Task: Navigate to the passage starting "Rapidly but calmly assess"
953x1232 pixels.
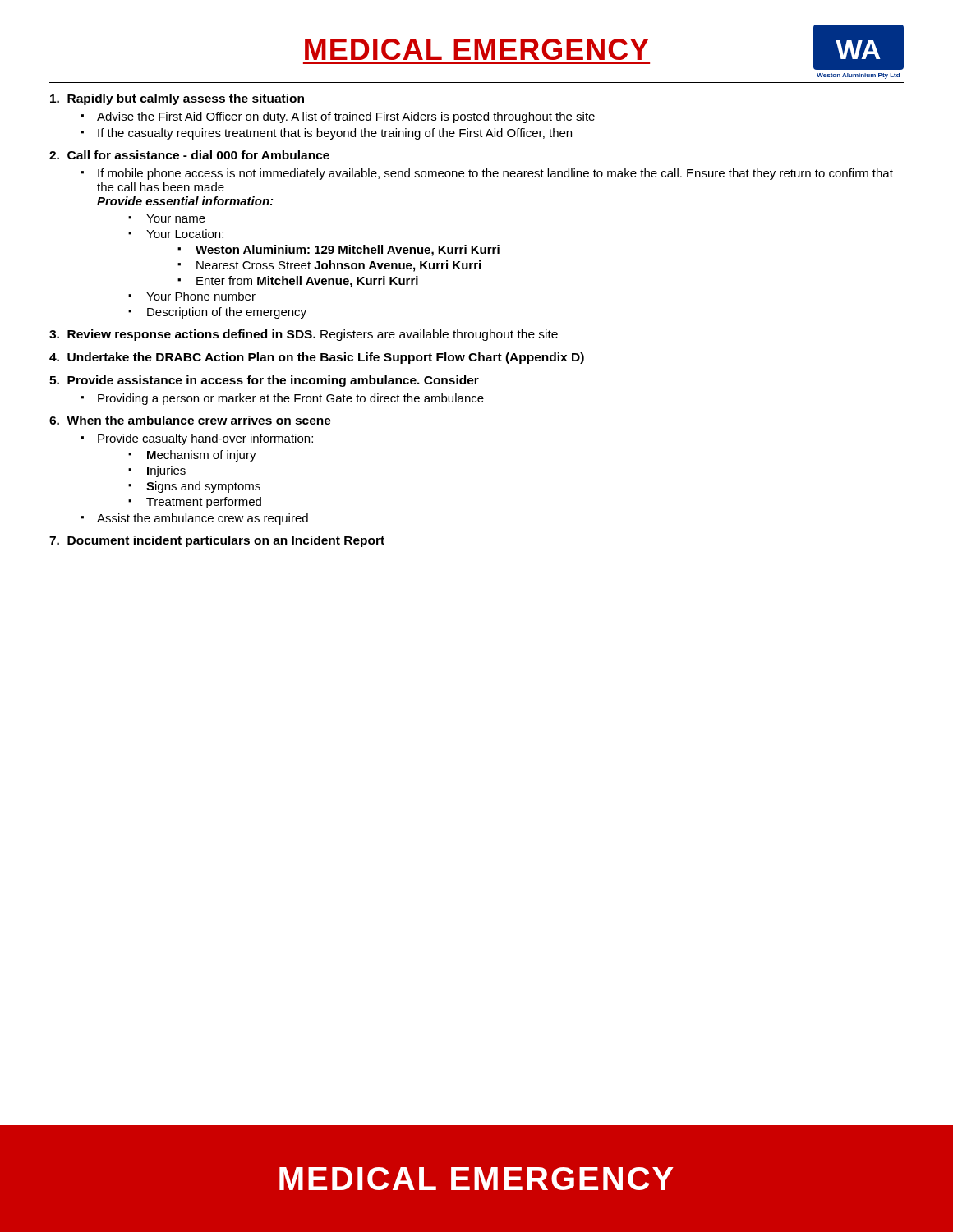Action: 476,115
